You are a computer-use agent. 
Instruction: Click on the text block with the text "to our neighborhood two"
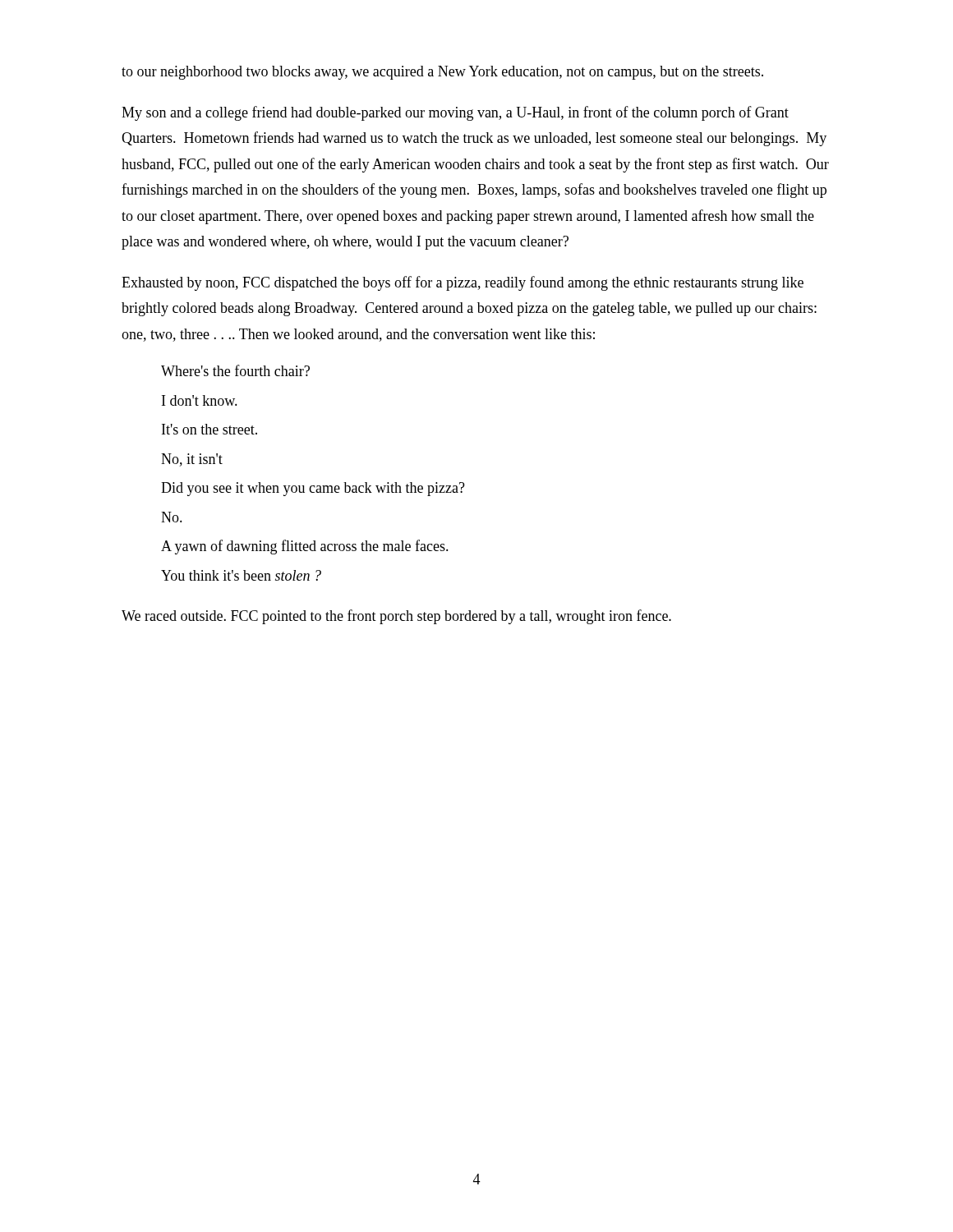476,72
